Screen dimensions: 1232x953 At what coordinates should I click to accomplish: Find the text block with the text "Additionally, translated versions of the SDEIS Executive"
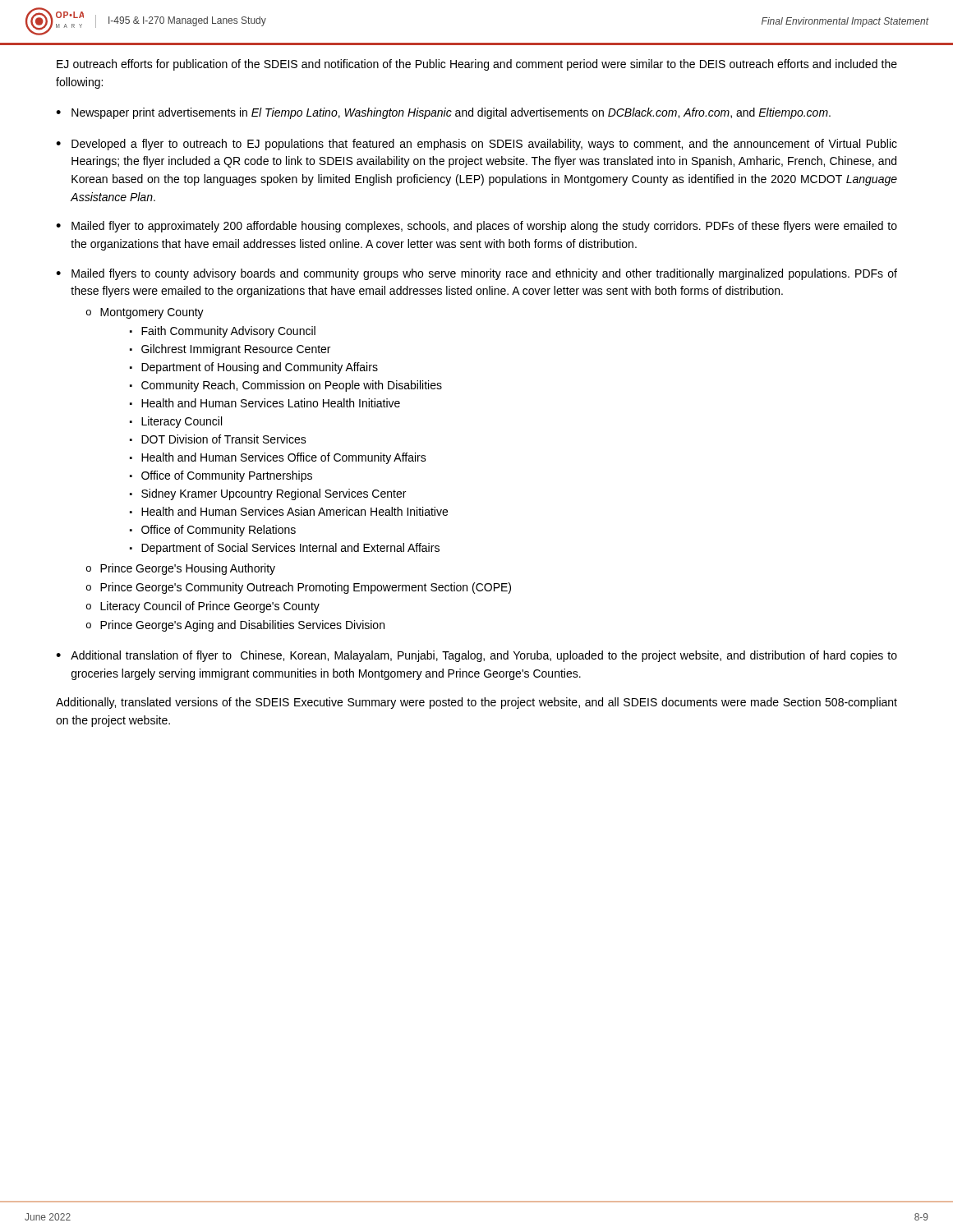pos(476,712)
